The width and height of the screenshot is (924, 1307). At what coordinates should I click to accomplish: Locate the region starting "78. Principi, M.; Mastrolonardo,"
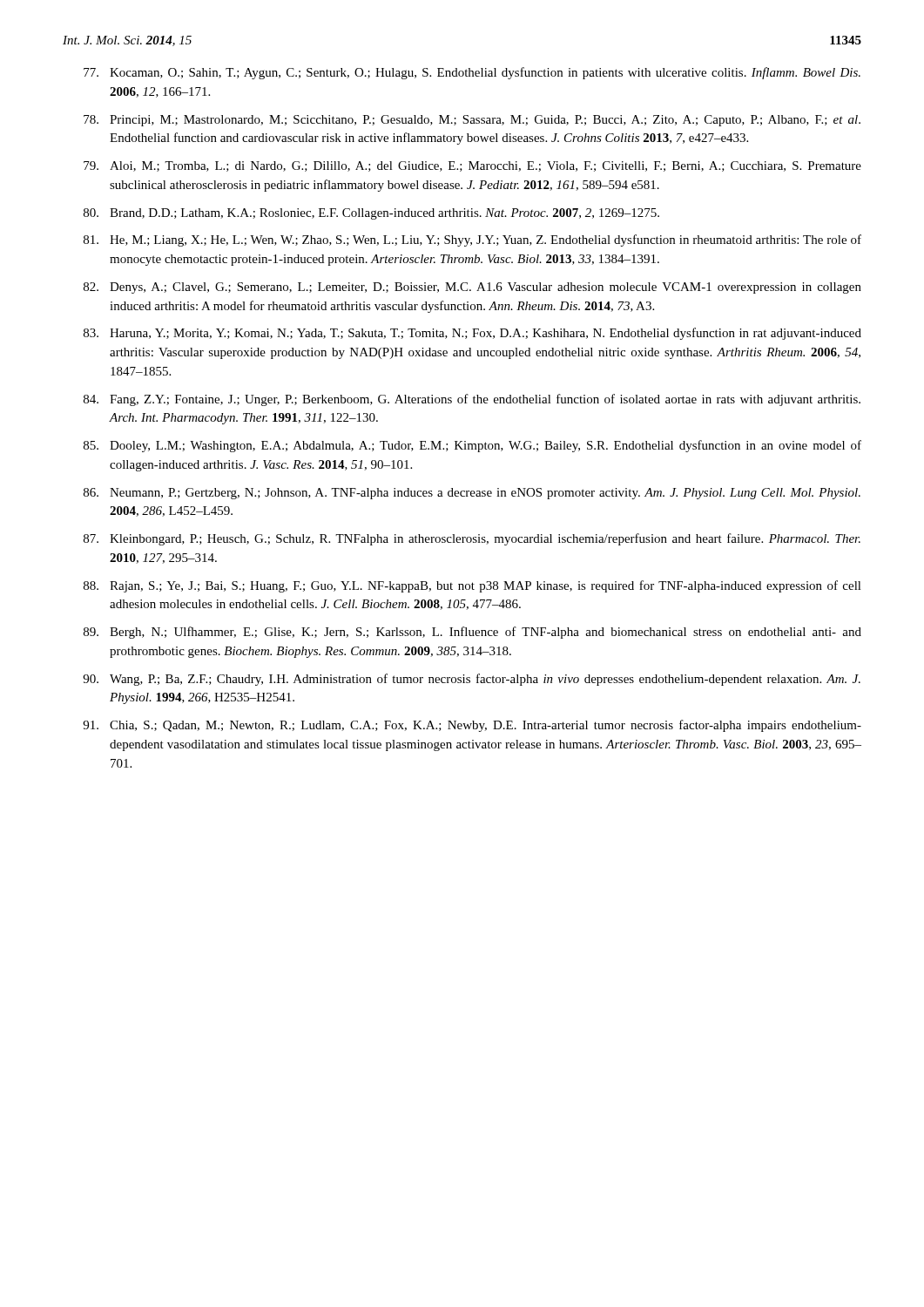[x=462, y=129]
